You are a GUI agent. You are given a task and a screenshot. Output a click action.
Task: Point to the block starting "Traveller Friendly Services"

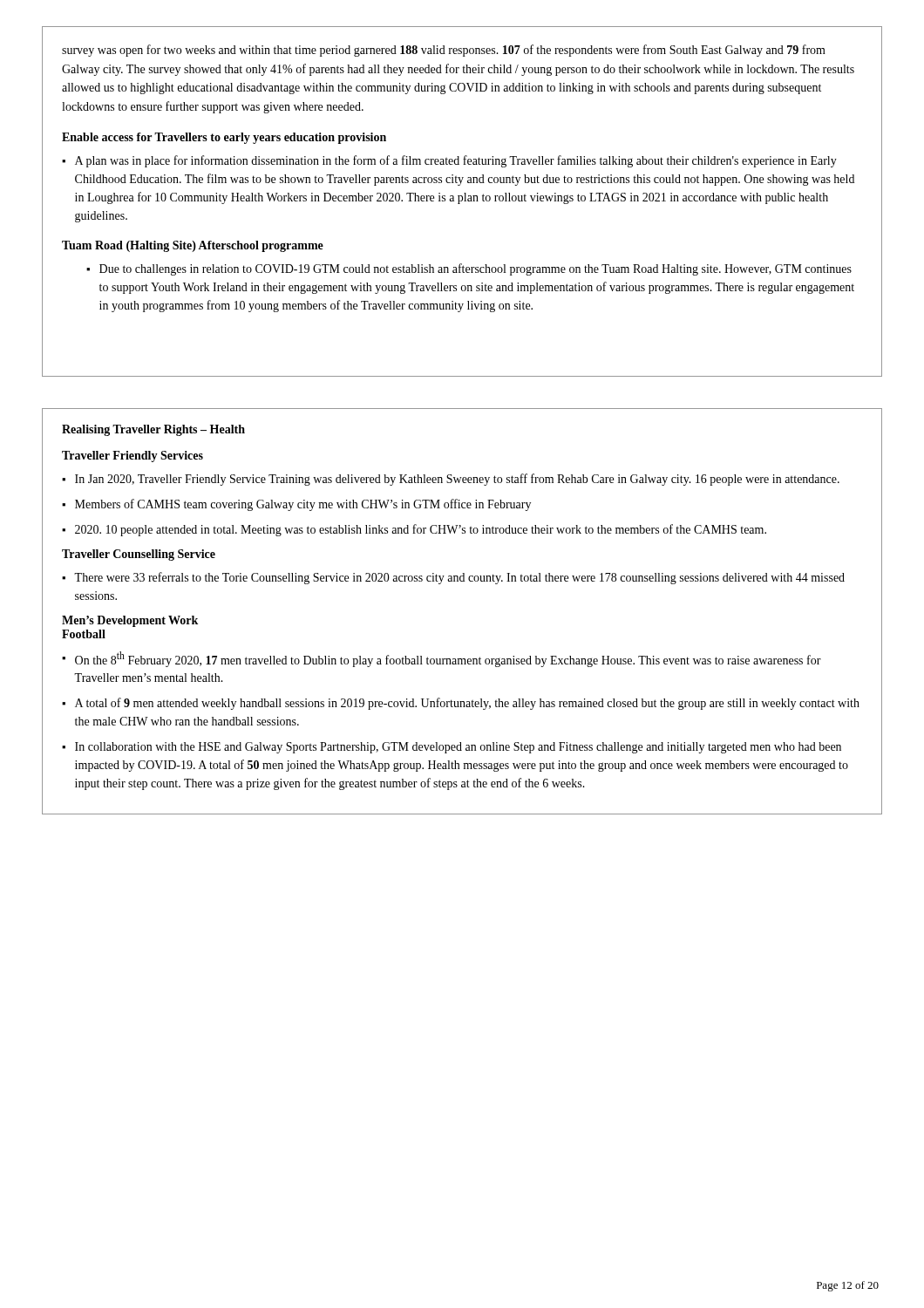tap(133, 455)
